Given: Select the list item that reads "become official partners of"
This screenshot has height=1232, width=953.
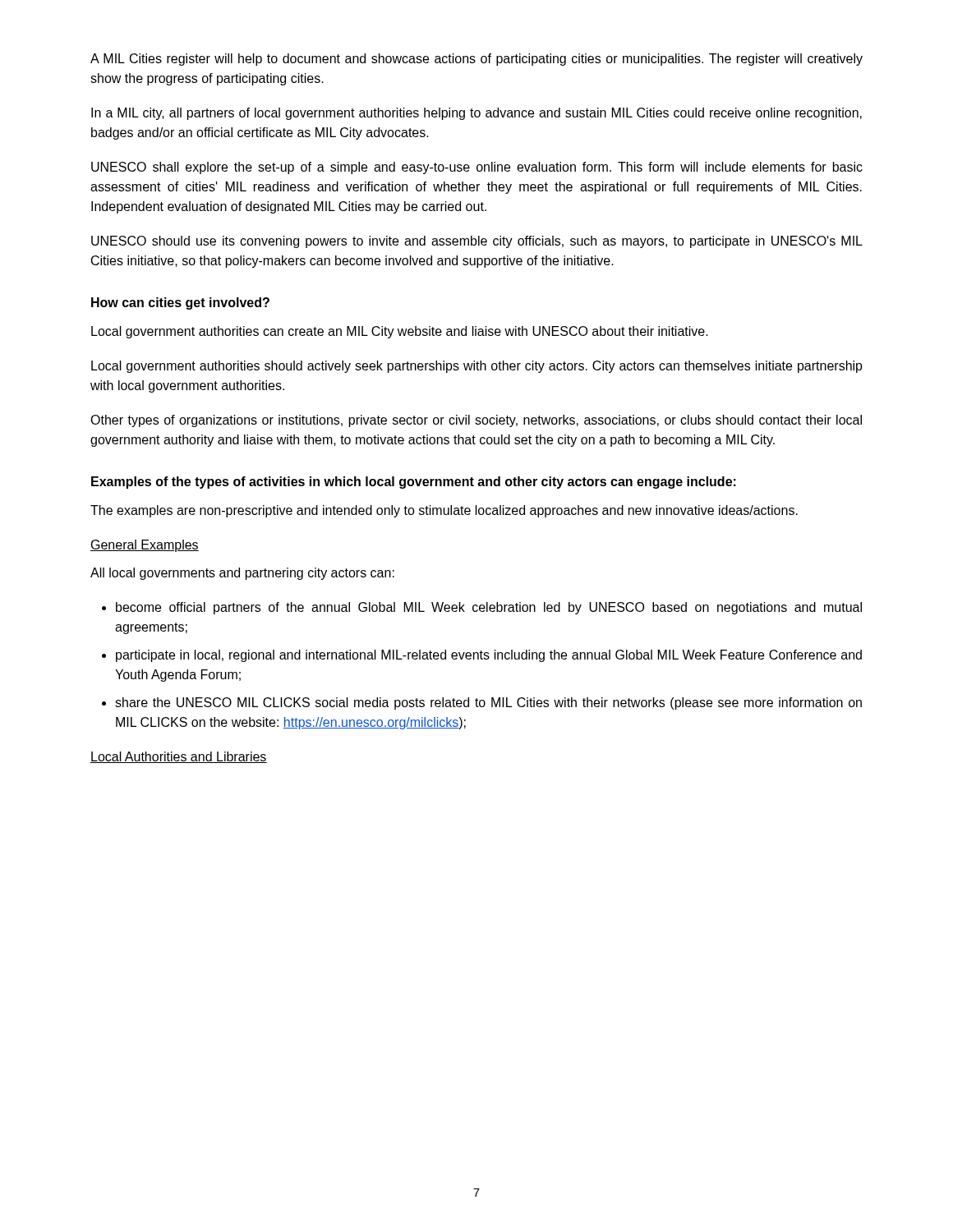Looking at the screenshot, I should (489, 617).
